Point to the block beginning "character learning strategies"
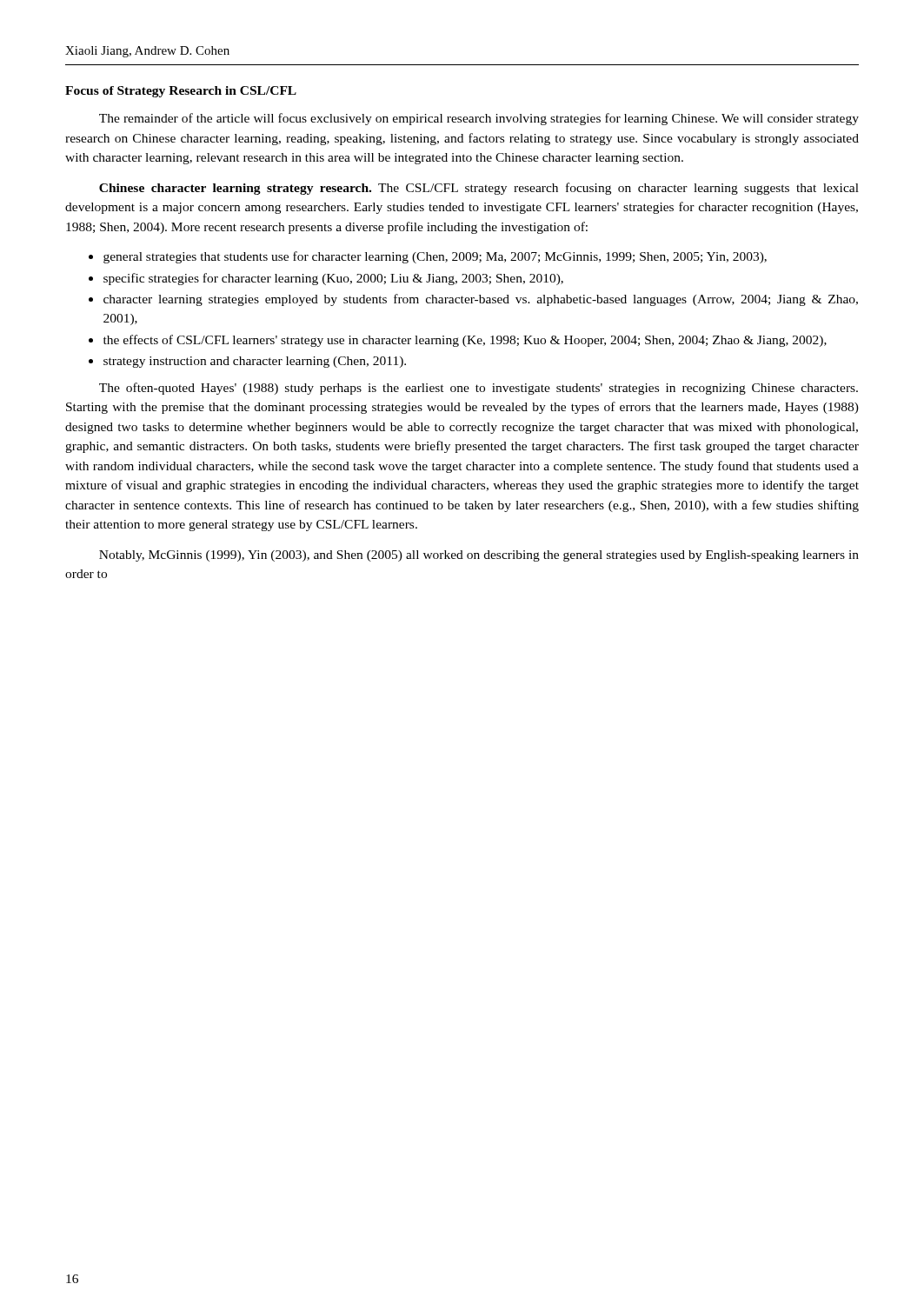Viewport: 924px width, 1304px height. [x=462, y=309]
